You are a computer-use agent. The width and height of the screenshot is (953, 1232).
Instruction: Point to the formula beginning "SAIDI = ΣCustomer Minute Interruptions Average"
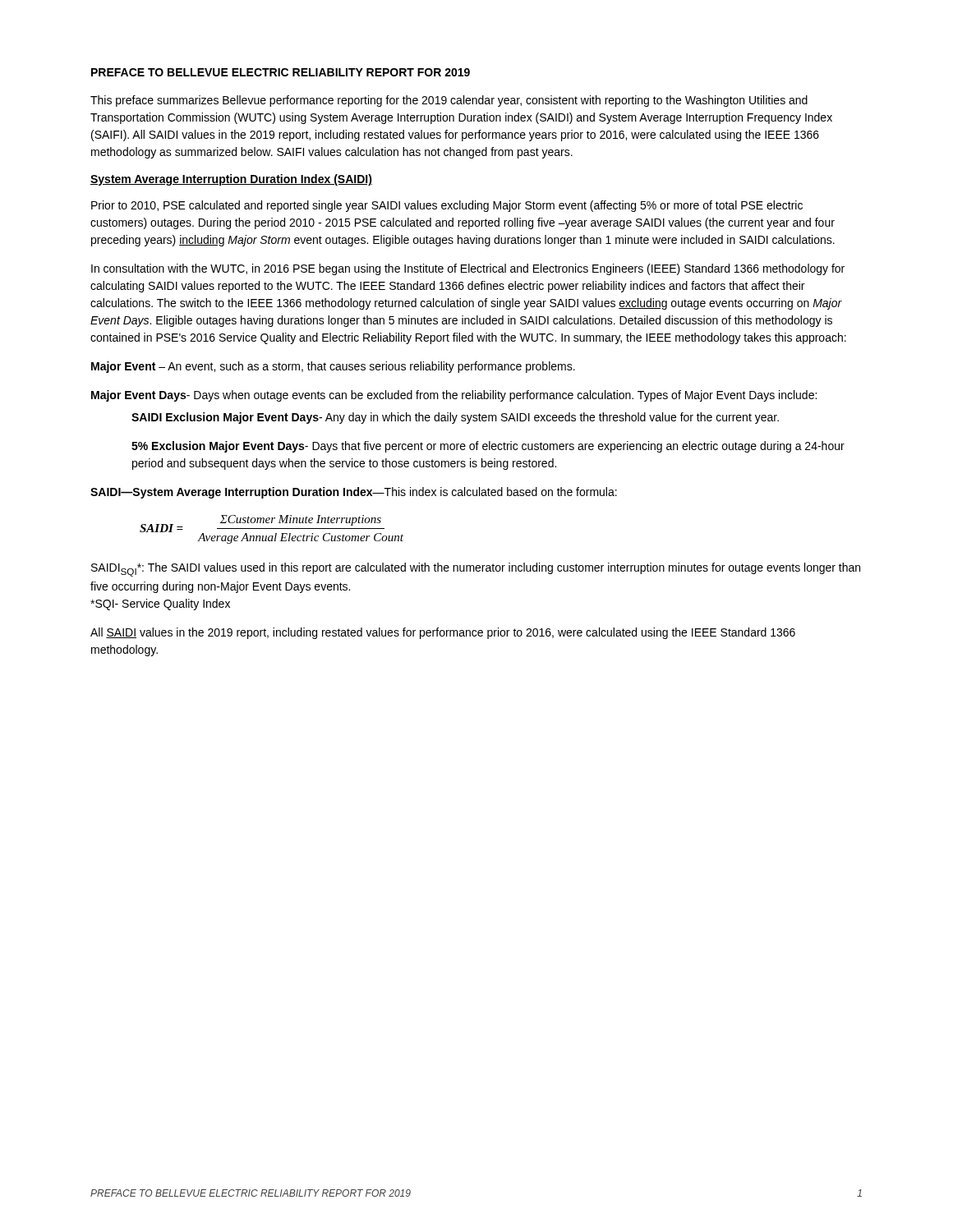(273, 529)
